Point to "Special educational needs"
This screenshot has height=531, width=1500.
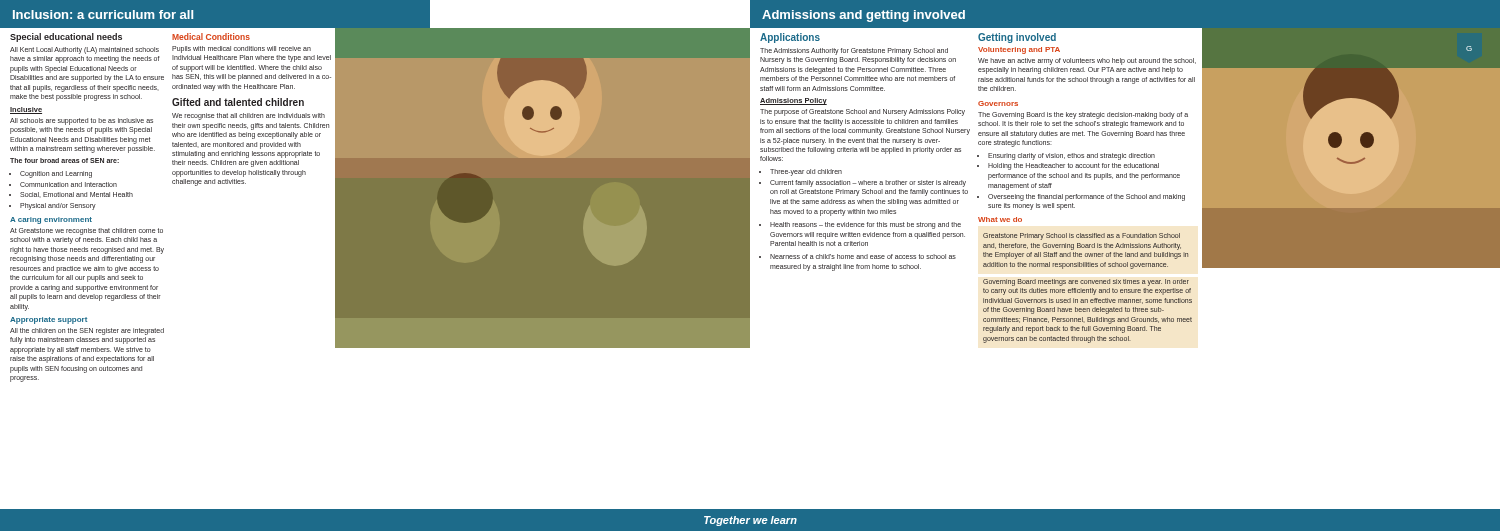coord(88,37)
